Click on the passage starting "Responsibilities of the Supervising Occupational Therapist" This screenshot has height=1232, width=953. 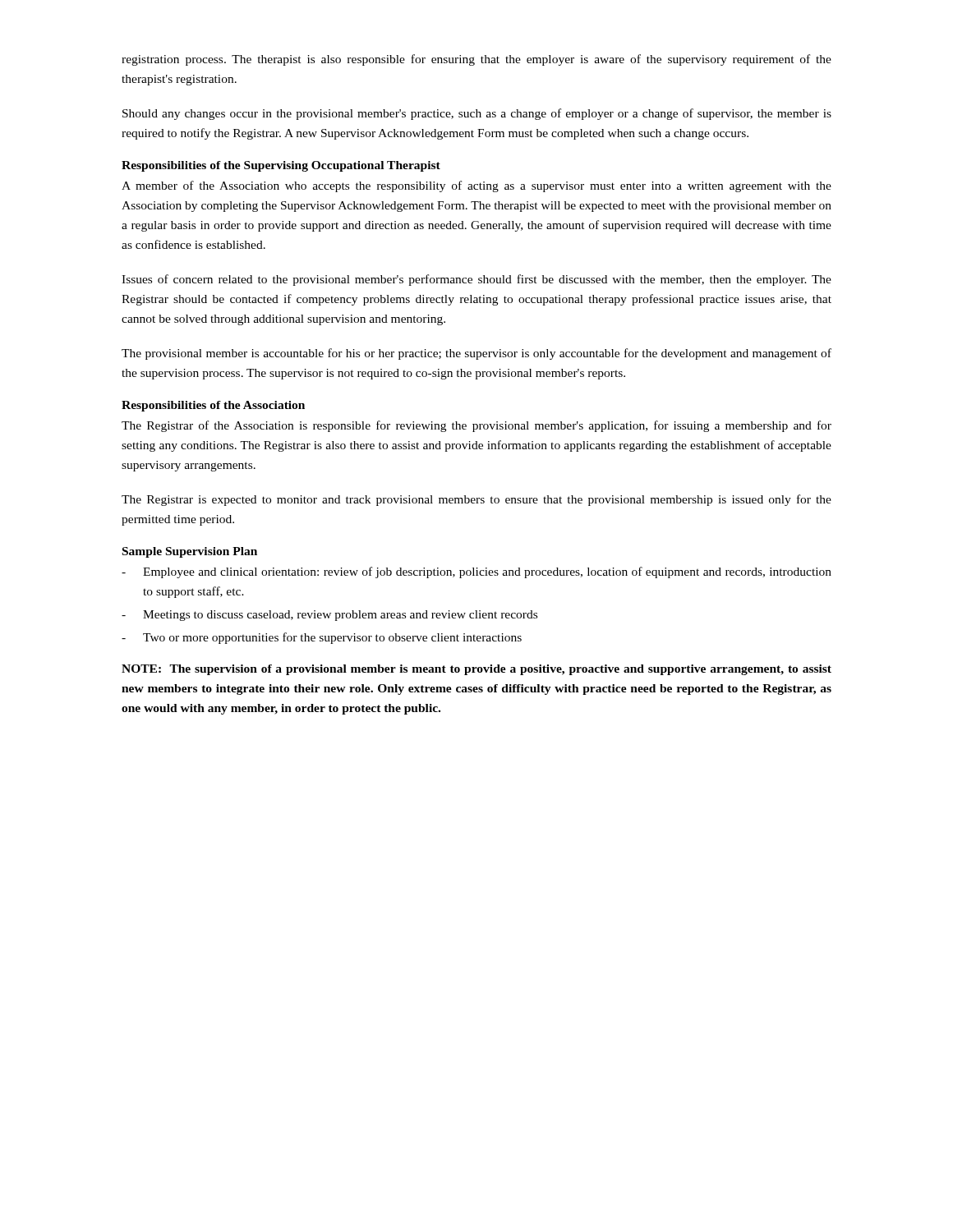(281, 165)
